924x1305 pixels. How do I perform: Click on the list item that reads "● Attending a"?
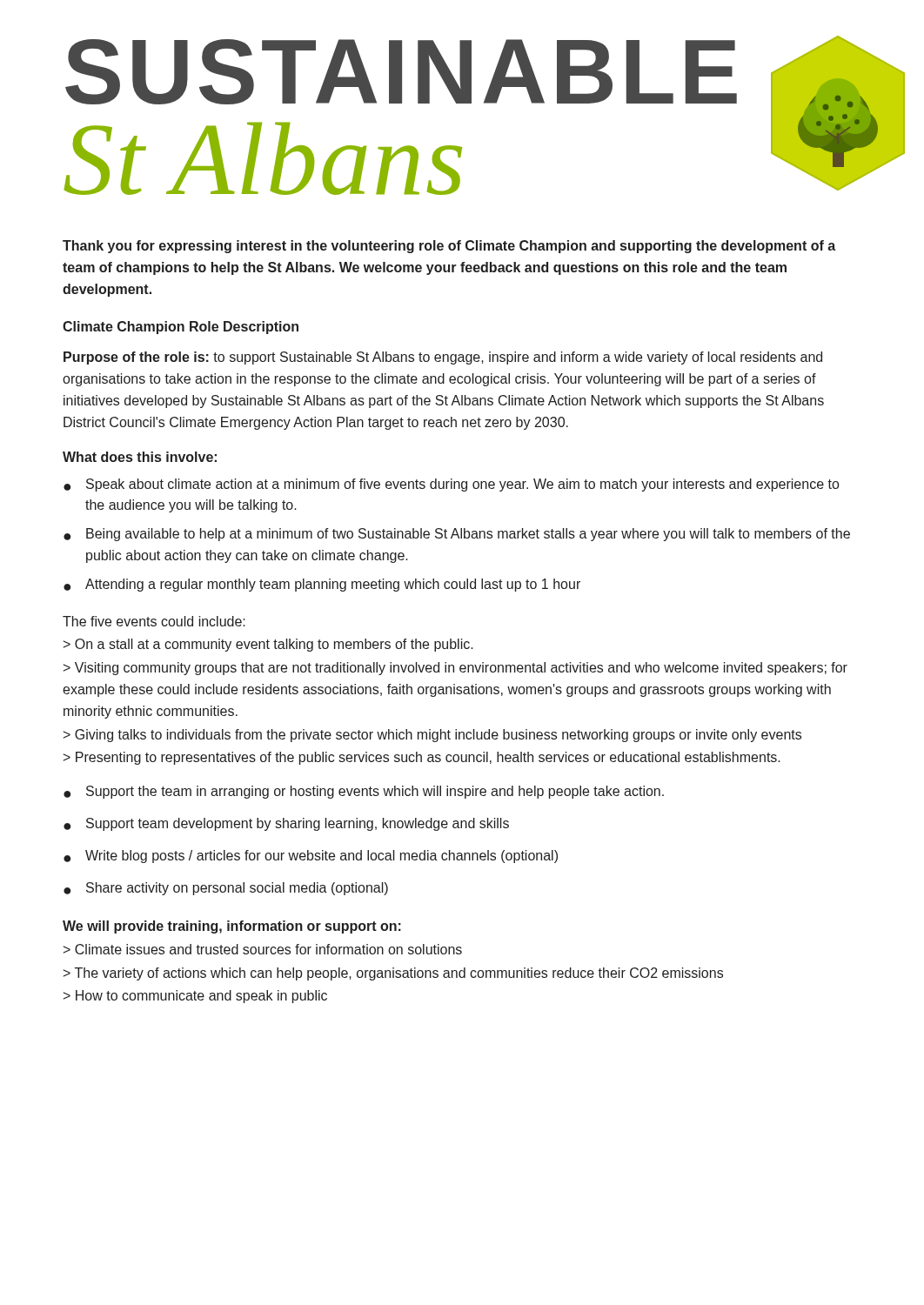coord(462,587)
